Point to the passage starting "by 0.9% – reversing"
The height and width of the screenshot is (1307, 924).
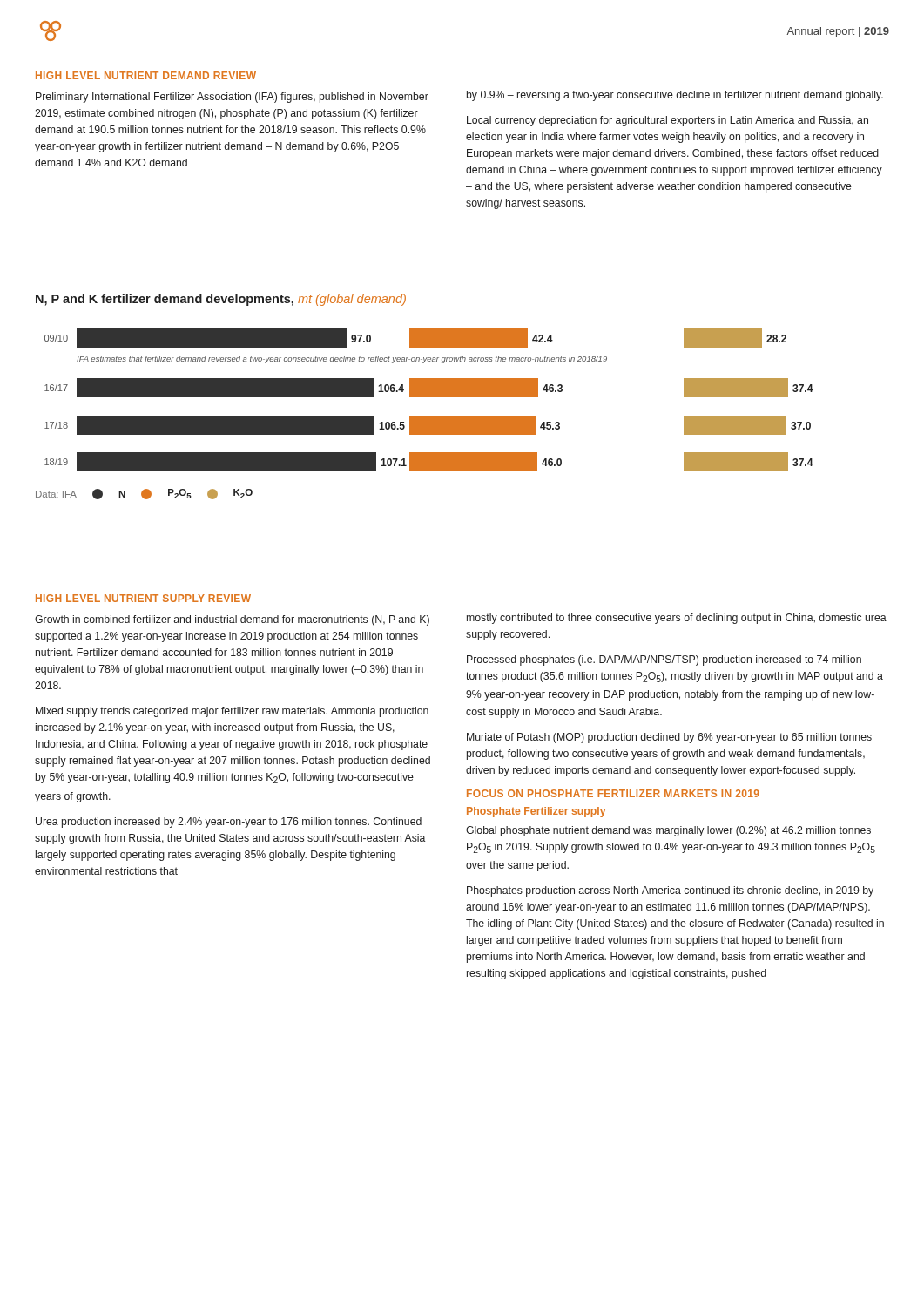(x=678, y=150)
